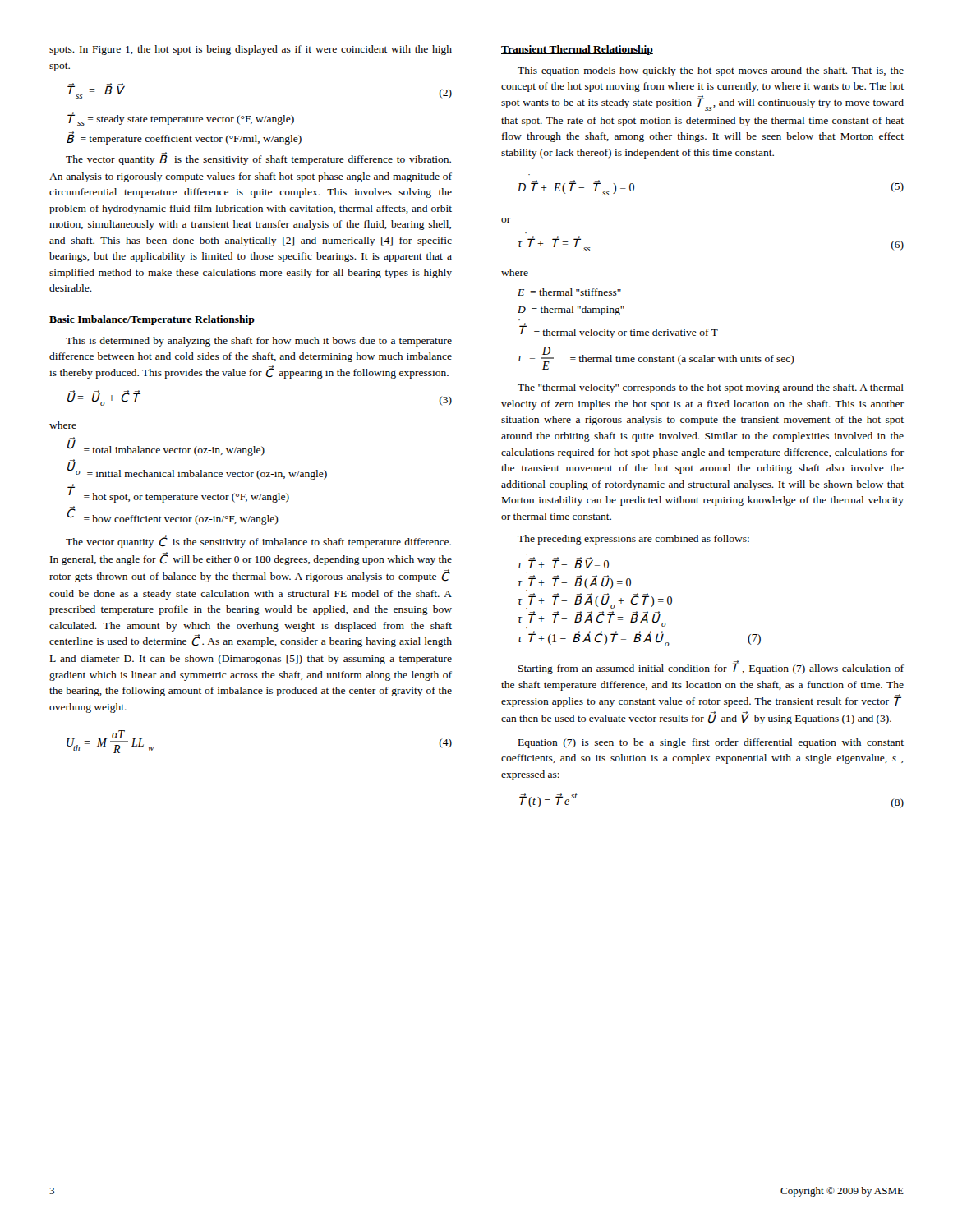This screenshot has width=953, height=1232.
Task: Locate the formula that opens with "U th = M αT R LL"
Action: point(119,741)
